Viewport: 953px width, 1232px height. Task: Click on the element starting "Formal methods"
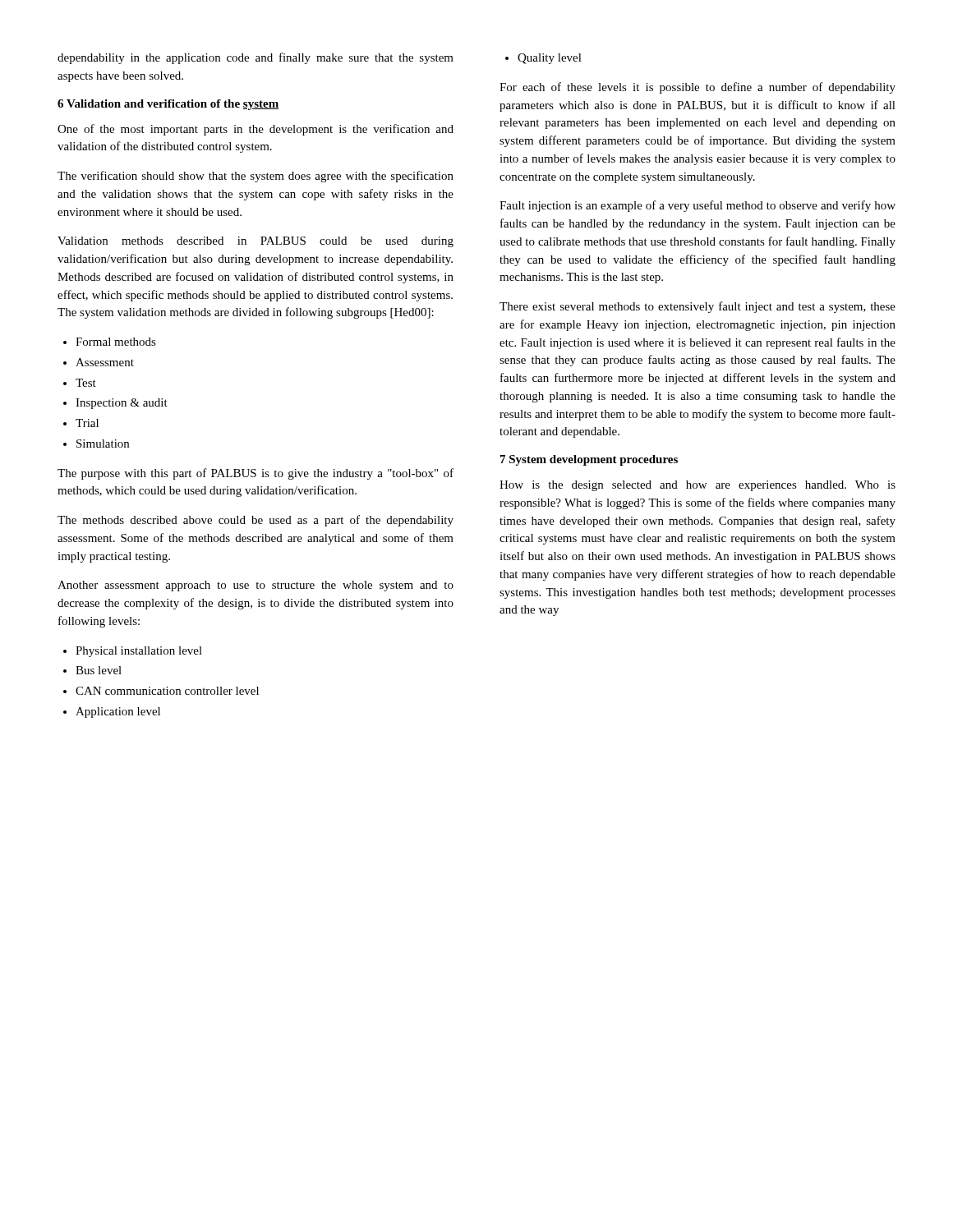[x=116, y=342]
